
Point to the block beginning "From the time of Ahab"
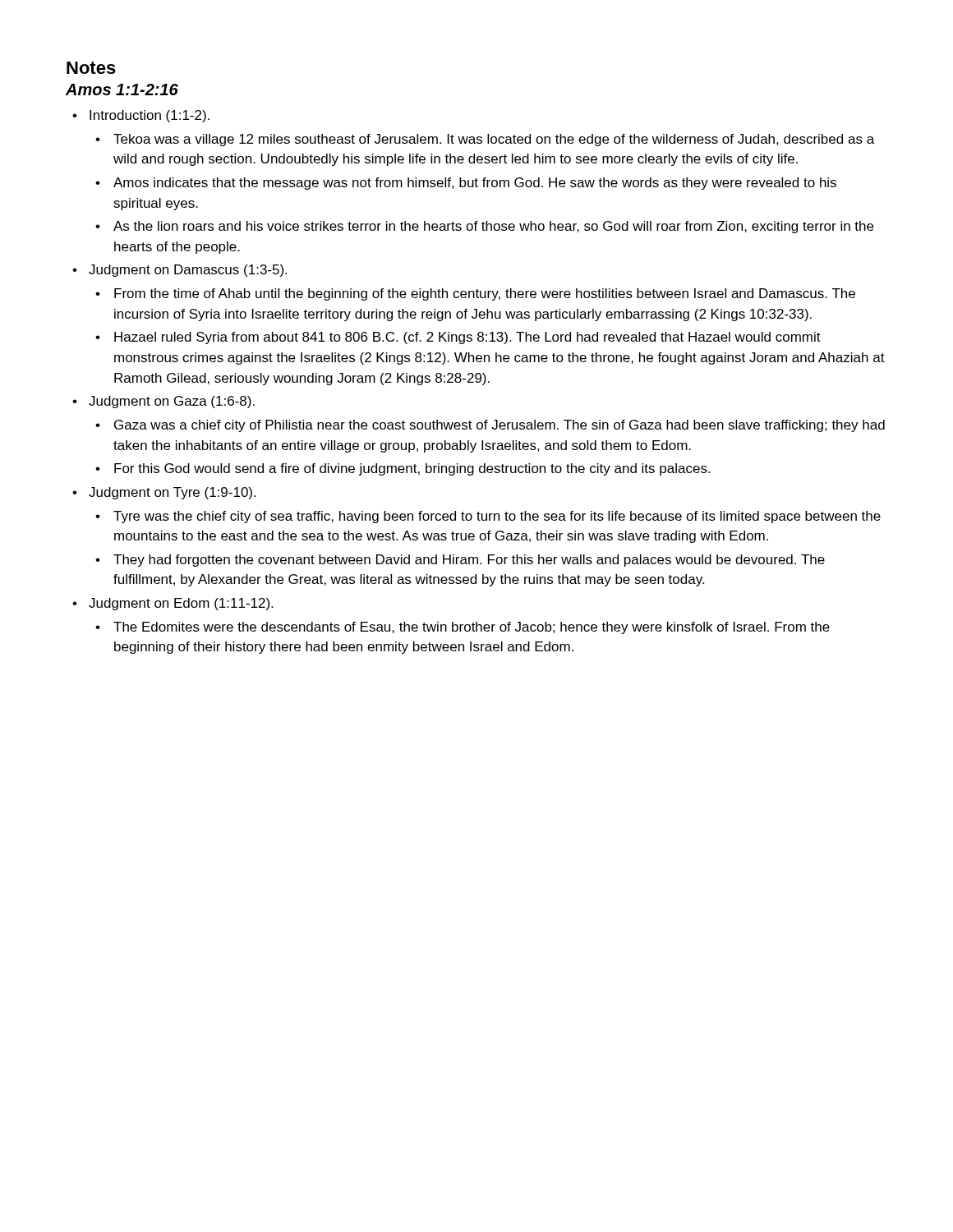tap(485, 304)
